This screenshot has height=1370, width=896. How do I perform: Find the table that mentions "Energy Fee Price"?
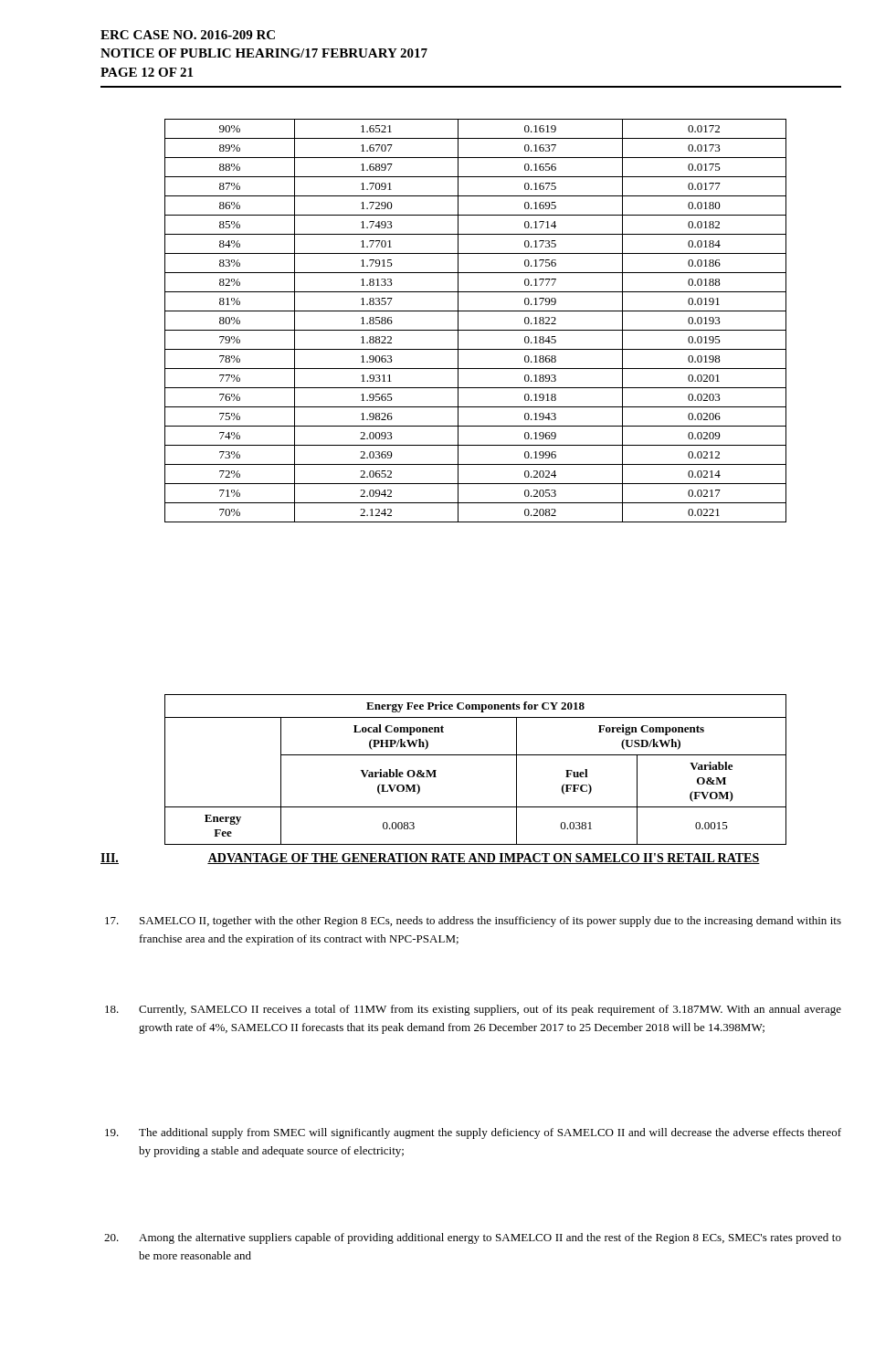[475, 770]
